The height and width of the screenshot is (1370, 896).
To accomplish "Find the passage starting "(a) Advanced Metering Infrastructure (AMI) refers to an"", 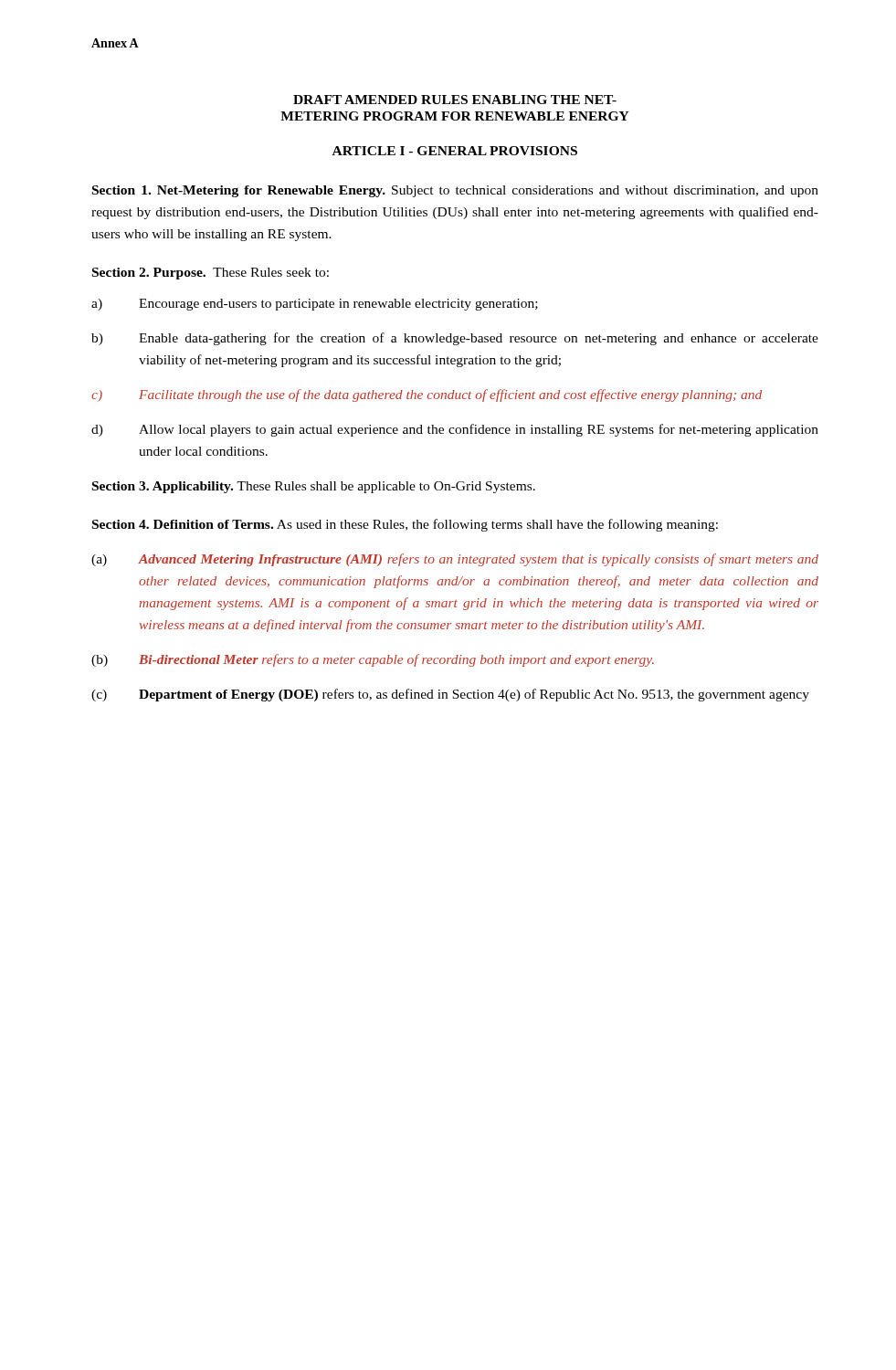I will [455, 592].
